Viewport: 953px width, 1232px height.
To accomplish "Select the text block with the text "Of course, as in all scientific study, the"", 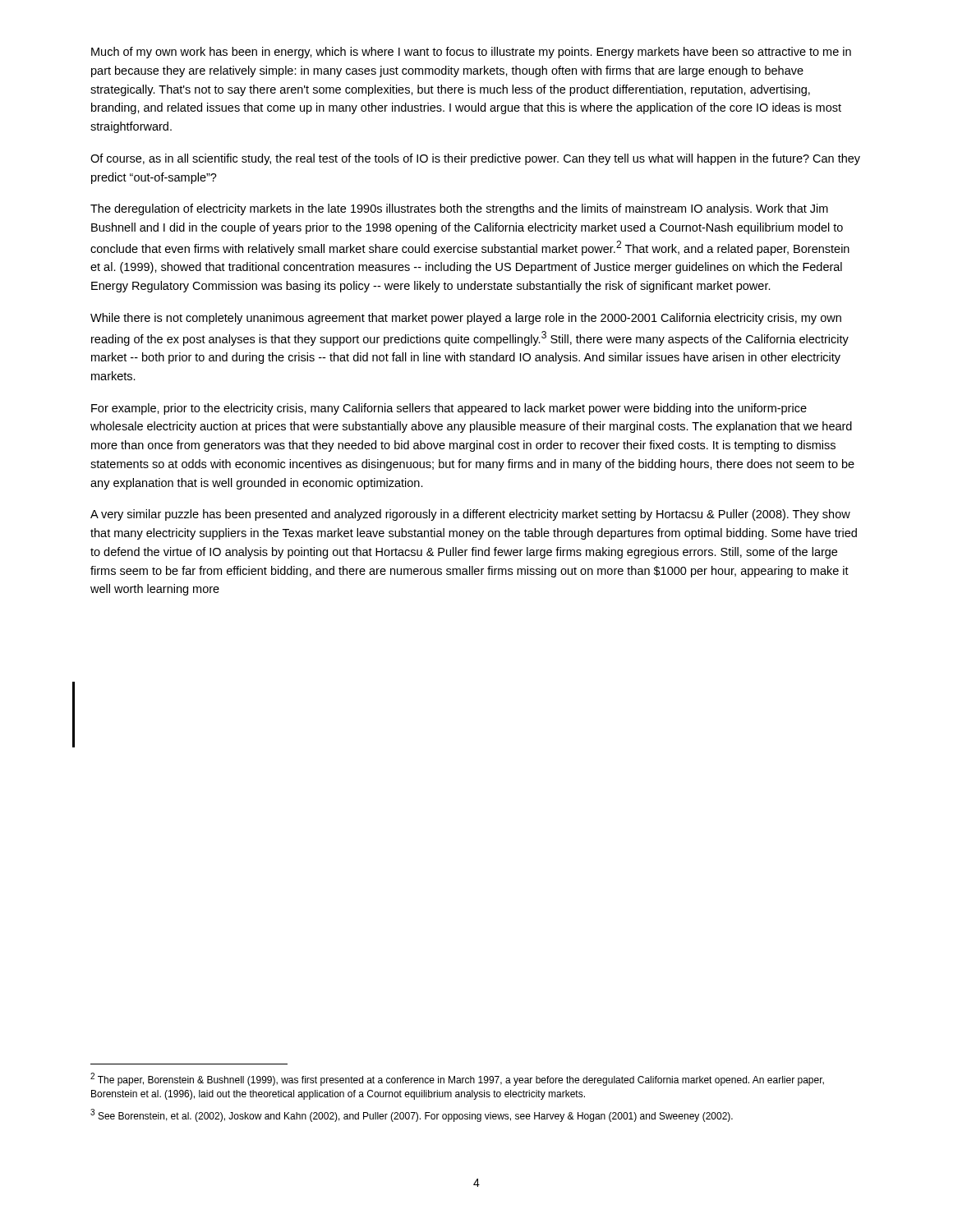I will pos(475,168).
